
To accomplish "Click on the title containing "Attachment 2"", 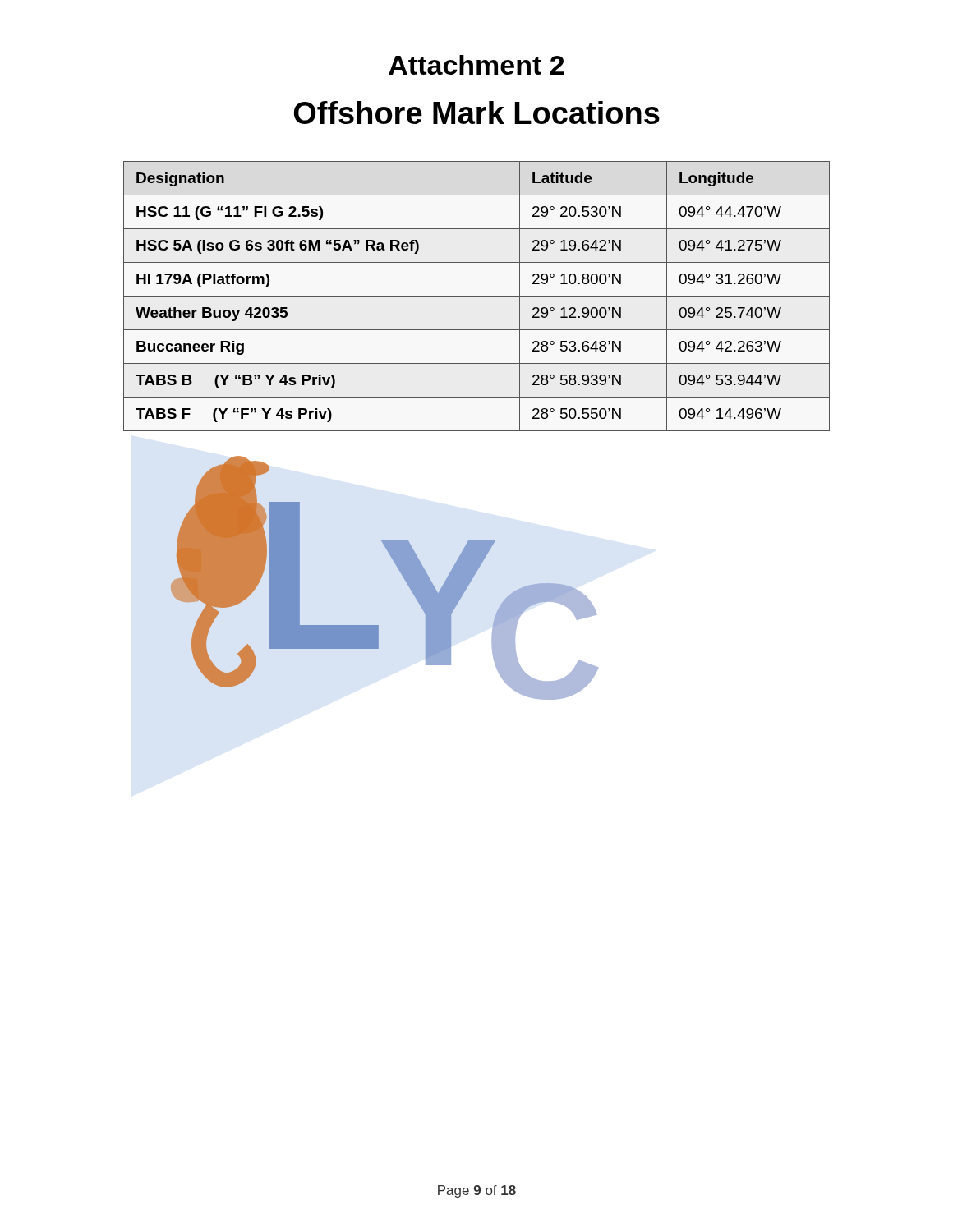I will pyautogui.click(x=476, y=65).
